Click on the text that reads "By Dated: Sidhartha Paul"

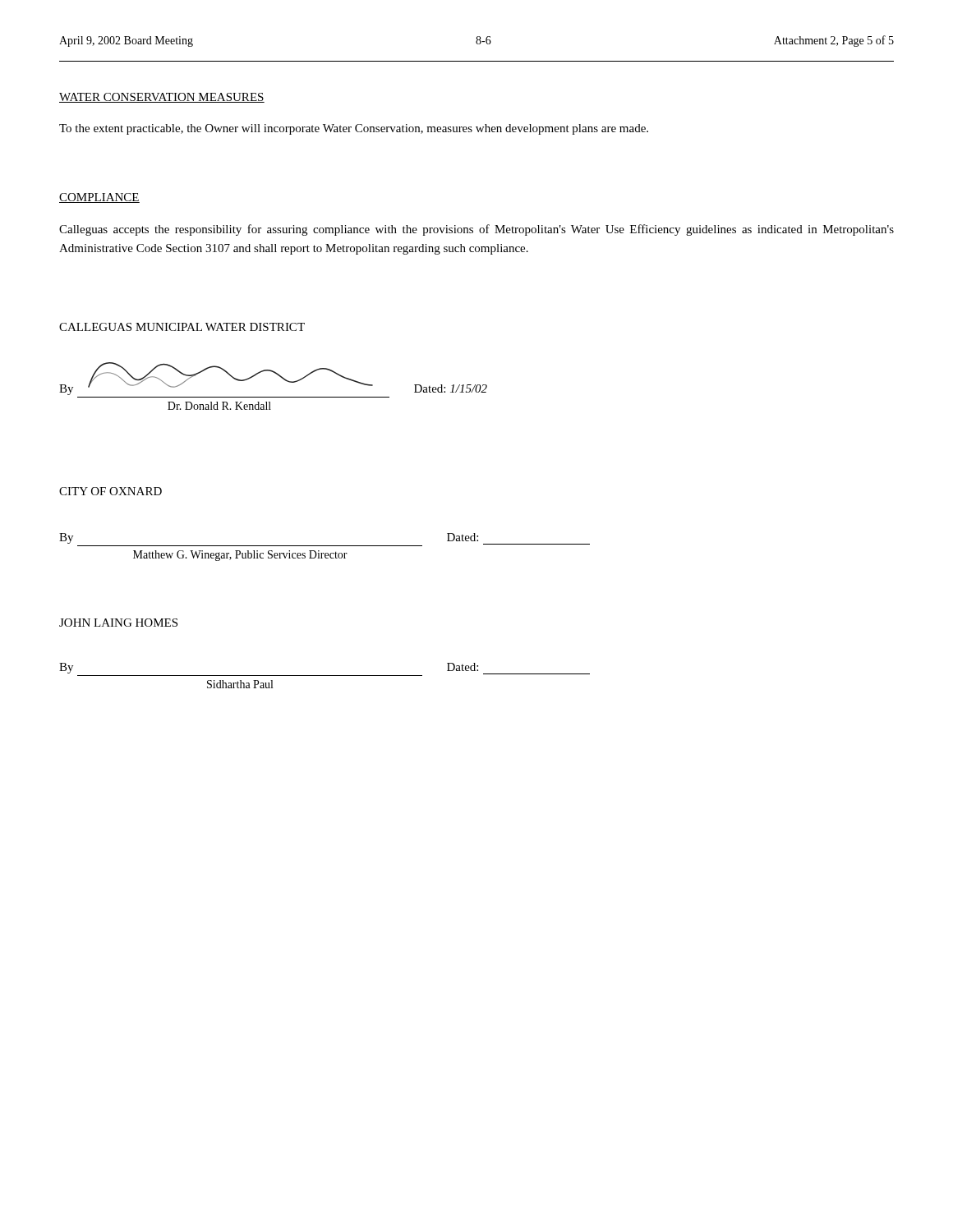click(x=476, y=673)
